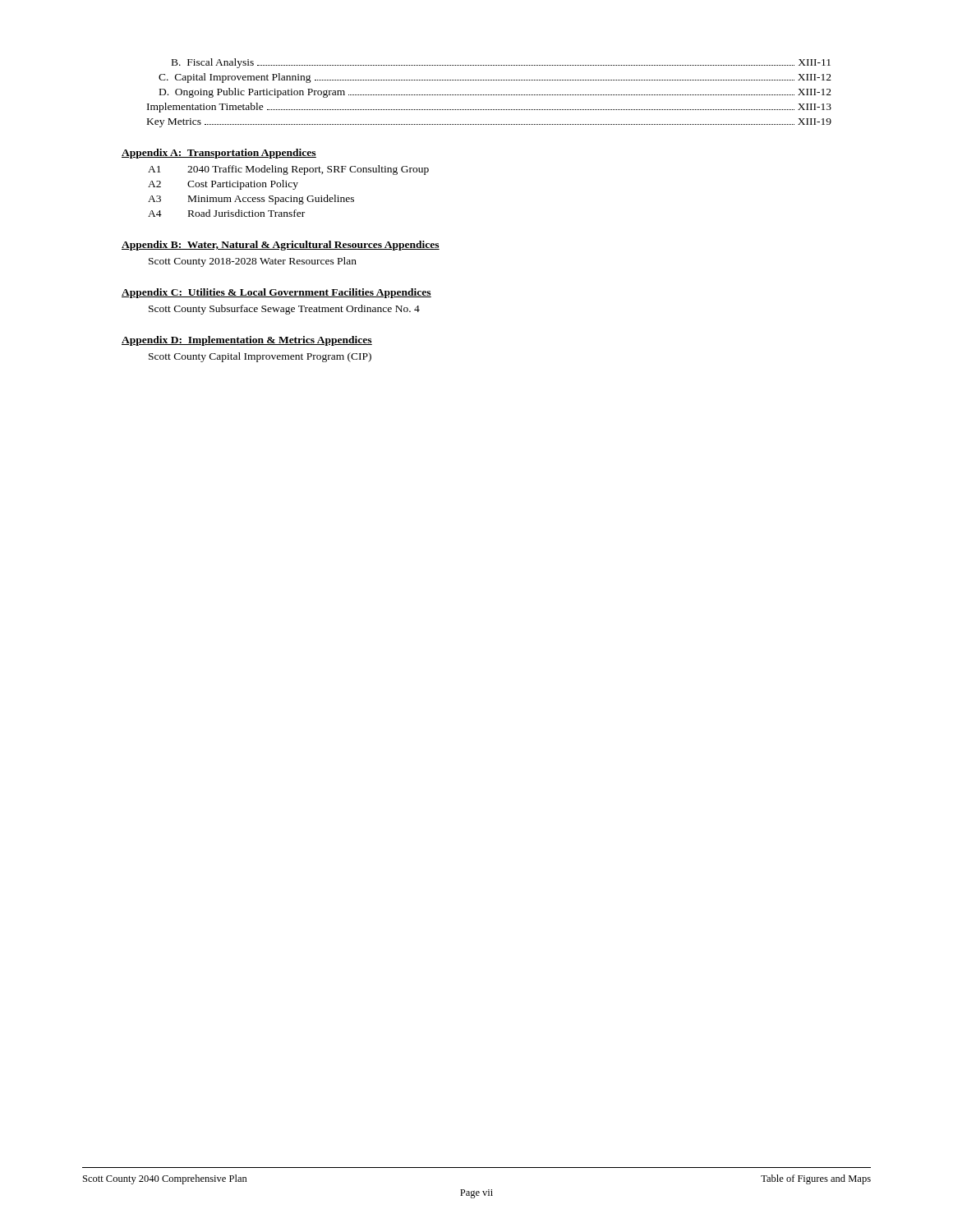Locate the list item that reads "D. Ongoing Public Participation Program XIII-12"
Viewport: 953px width, 1232px height.
pos(476,92)
